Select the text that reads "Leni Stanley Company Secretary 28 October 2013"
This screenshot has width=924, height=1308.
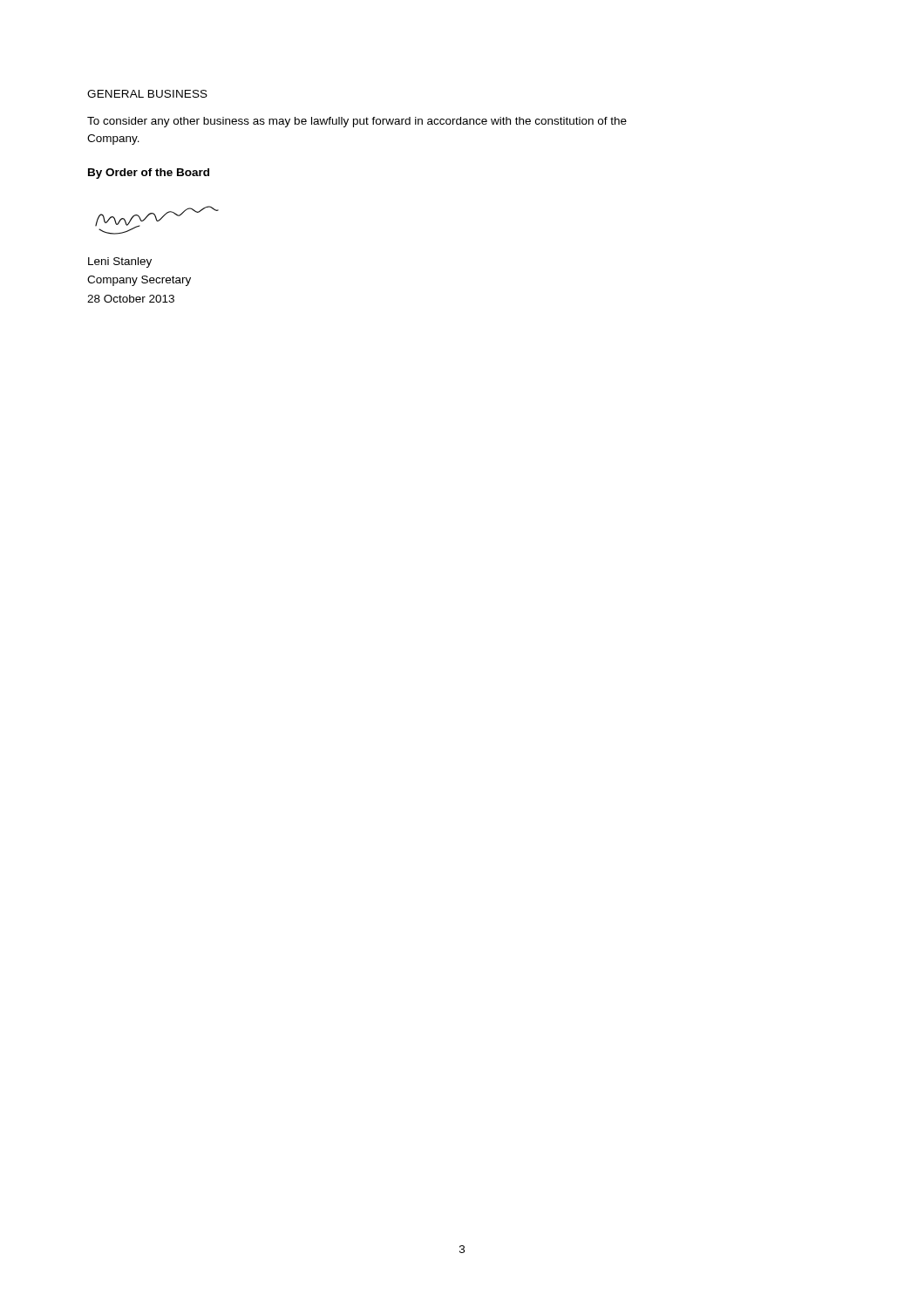tap(139, 280)
